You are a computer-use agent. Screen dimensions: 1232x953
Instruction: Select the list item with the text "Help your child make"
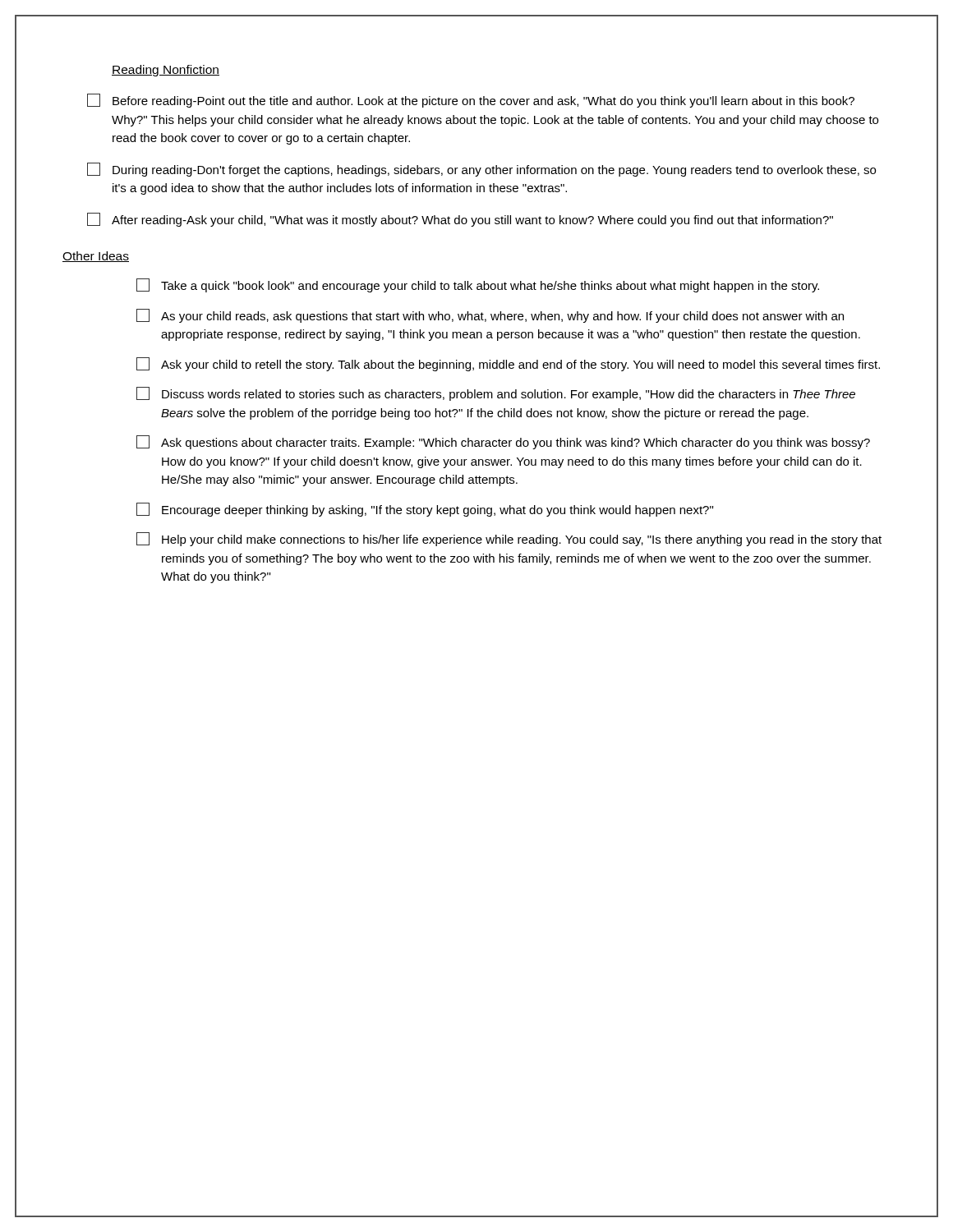(513, 558)
